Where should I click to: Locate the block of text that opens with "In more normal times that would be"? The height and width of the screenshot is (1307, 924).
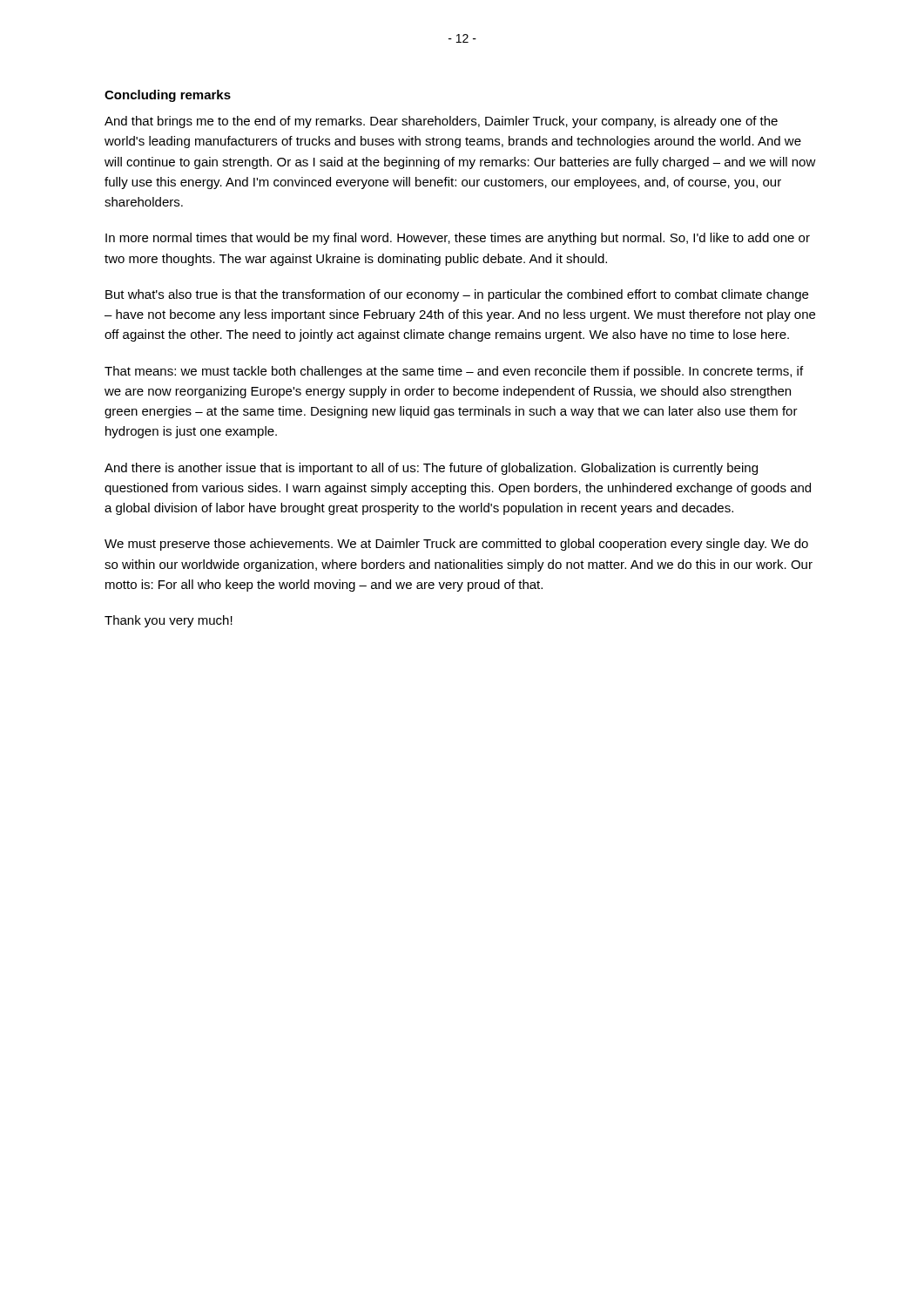457,248
